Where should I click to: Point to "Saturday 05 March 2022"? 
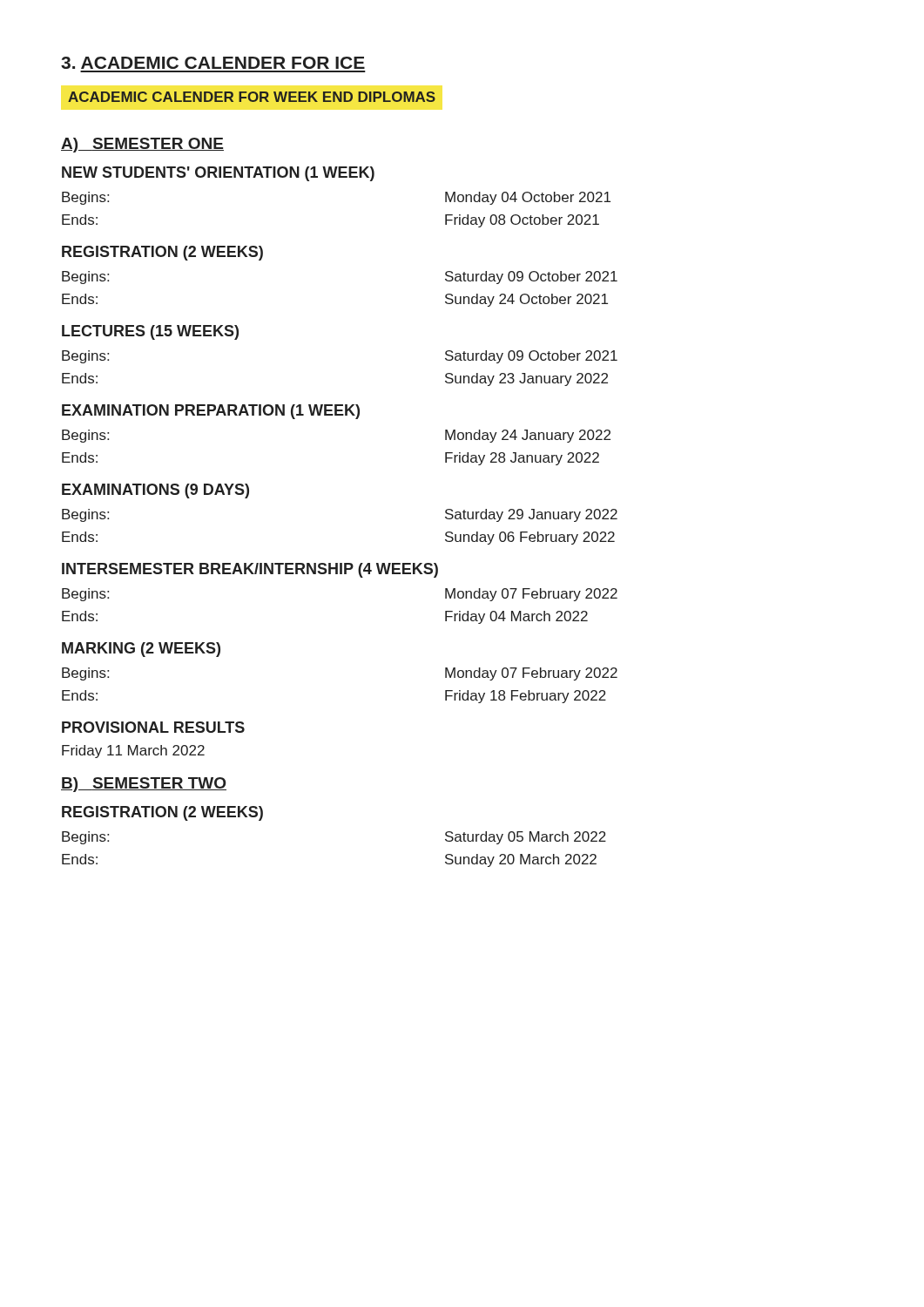click(x=525, y=837)
